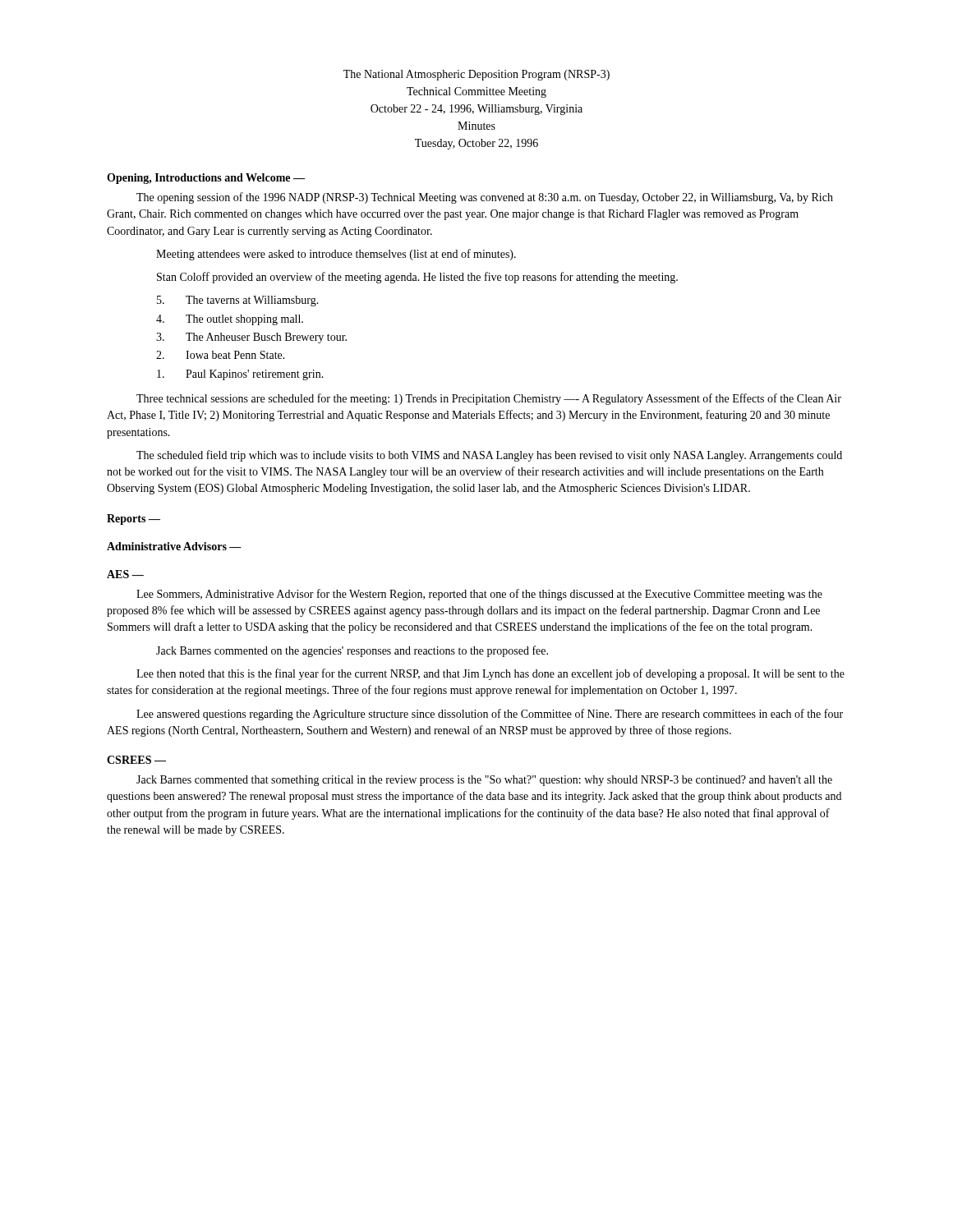
Task: Click on the text block that says "Jack Barnes commented on the agencies' responses and"
Action: (352, 651)
